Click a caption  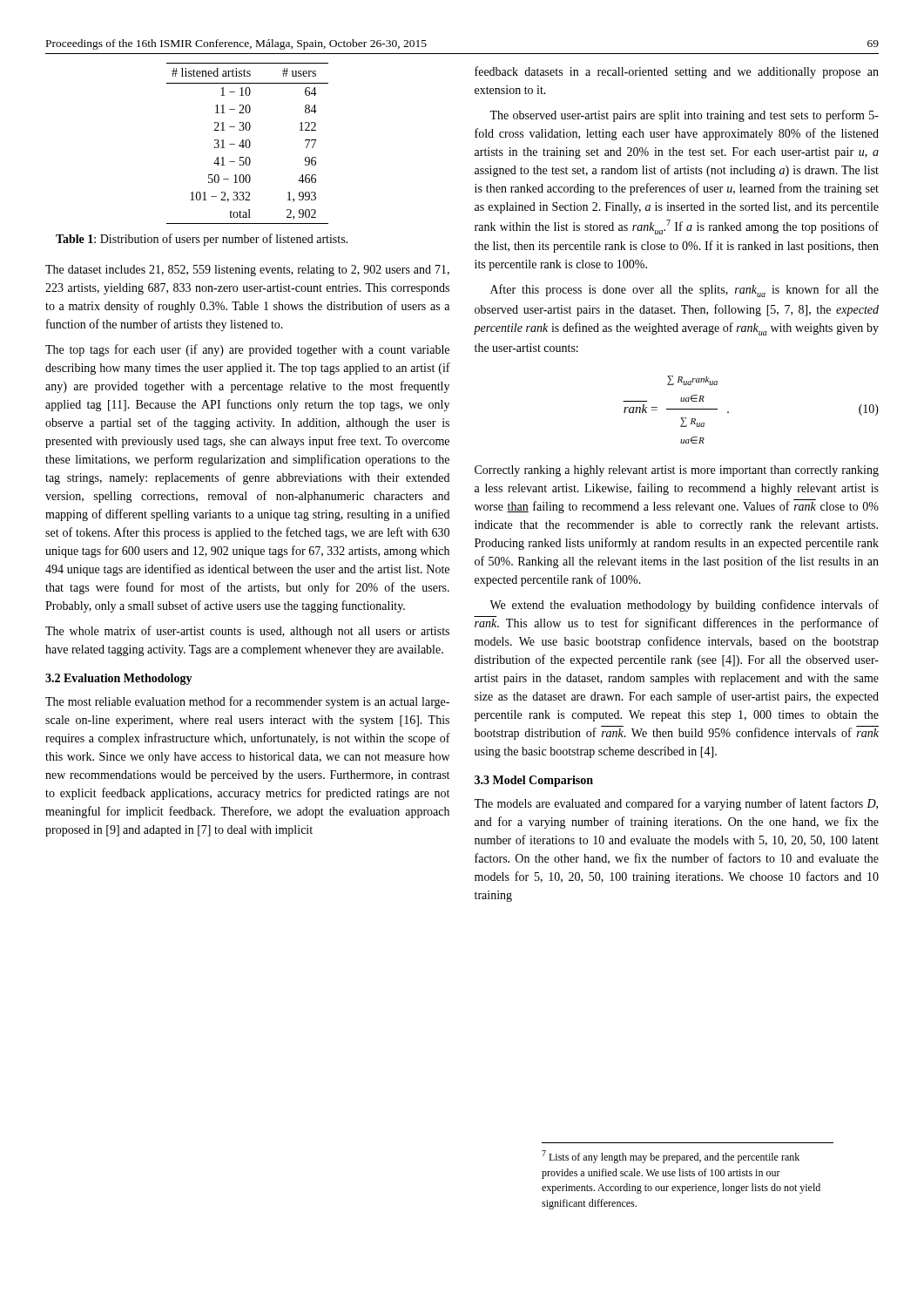tap(202, 239)
